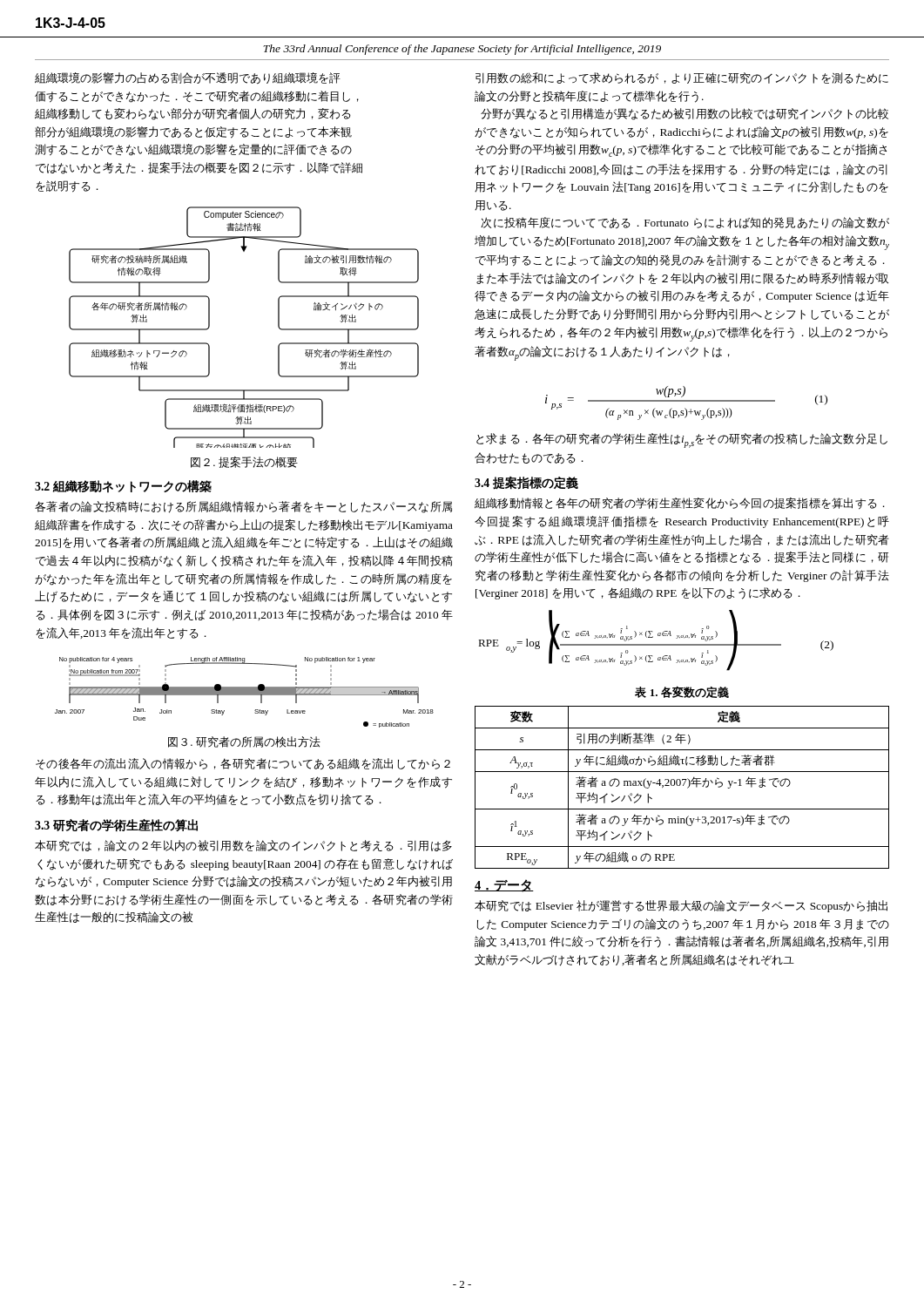
Task: Locate the text block that reads "組織環境の影響力の占める割合が不透明であり組織環境を評 価することができなかった．そこで研究者の組織移動に着目し， 組織移動しても変わらない部分が研究者個人の研究力，変わる"
Action: pyautogui.click(x=199, y=132)
